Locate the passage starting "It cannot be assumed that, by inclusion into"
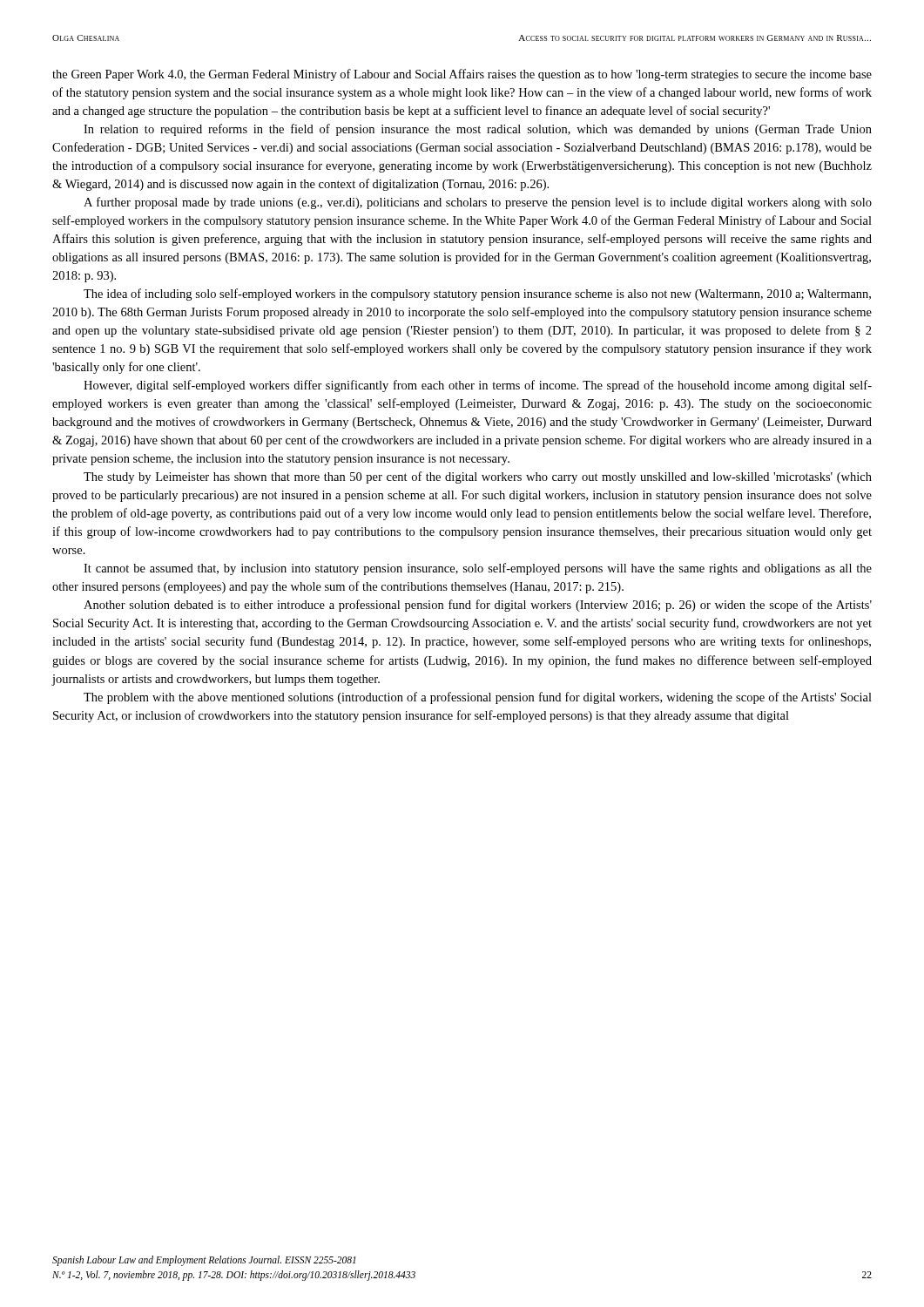Screen dimensions: 1307x924 tap(462, 578)
